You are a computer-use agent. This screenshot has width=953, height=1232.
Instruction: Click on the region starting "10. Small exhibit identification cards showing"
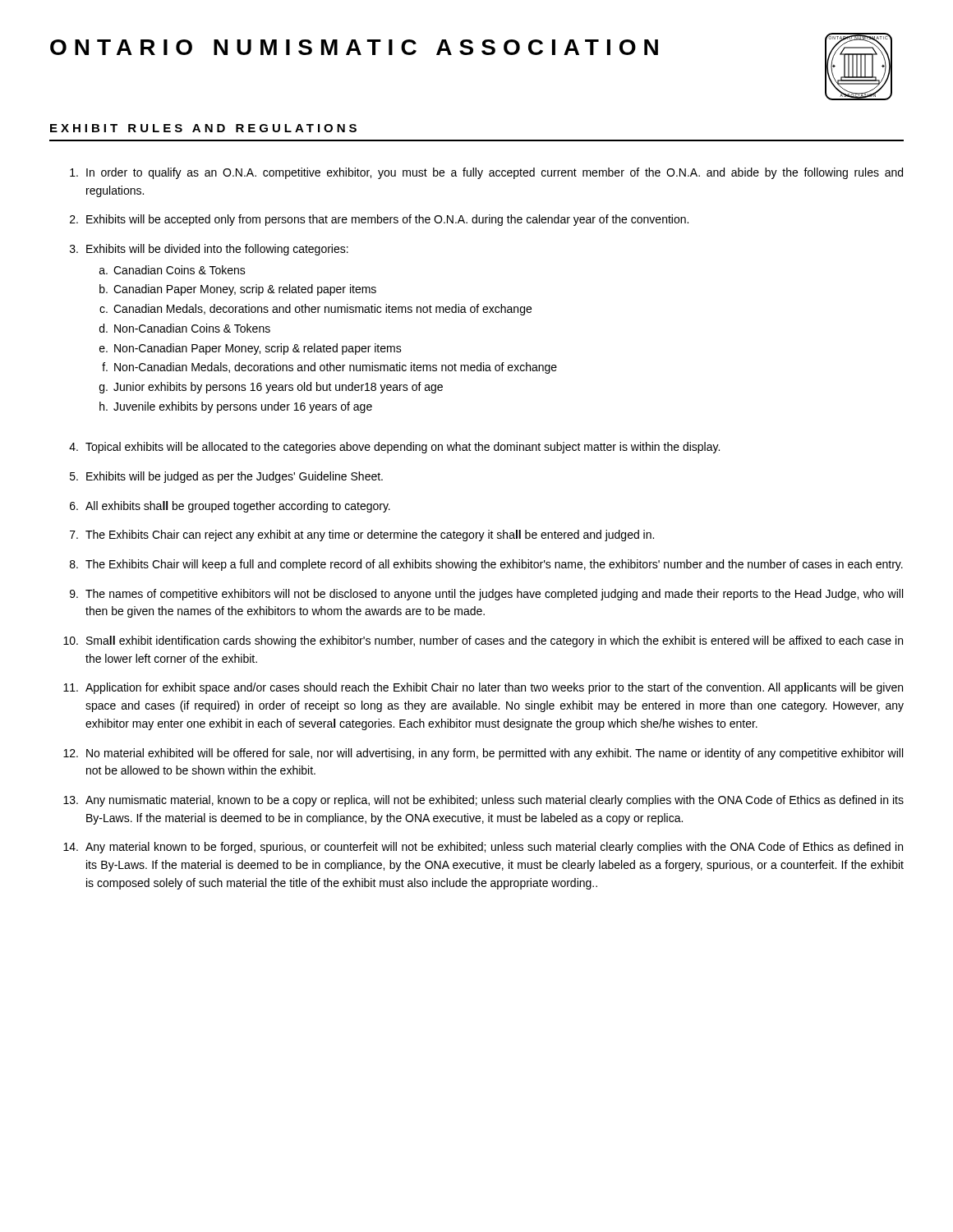pos(476,650)
